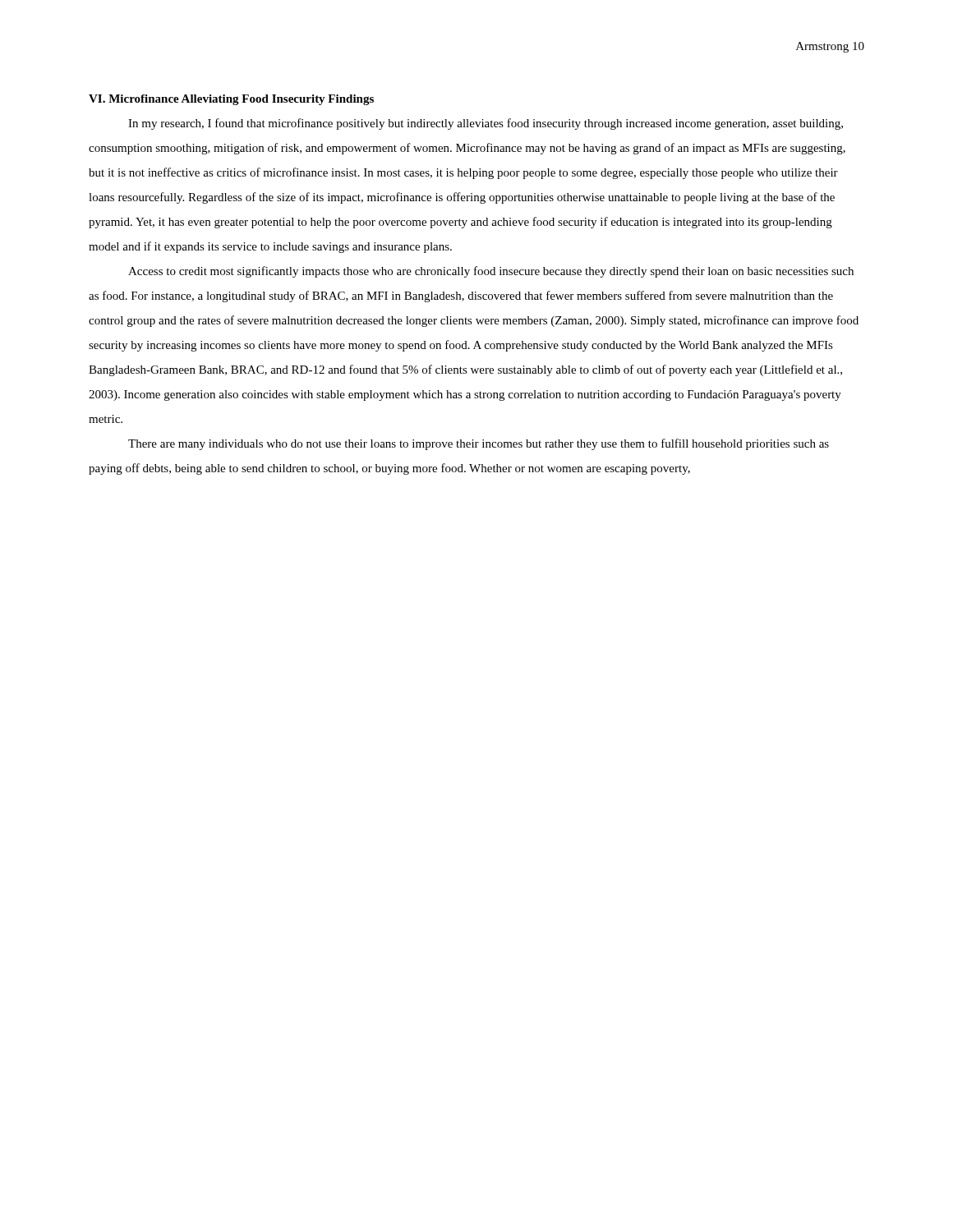Navigate to the text block starting "There are many"
This screenshot has height=1232, width=953.
pyautogui.click(x=459, y=456)
